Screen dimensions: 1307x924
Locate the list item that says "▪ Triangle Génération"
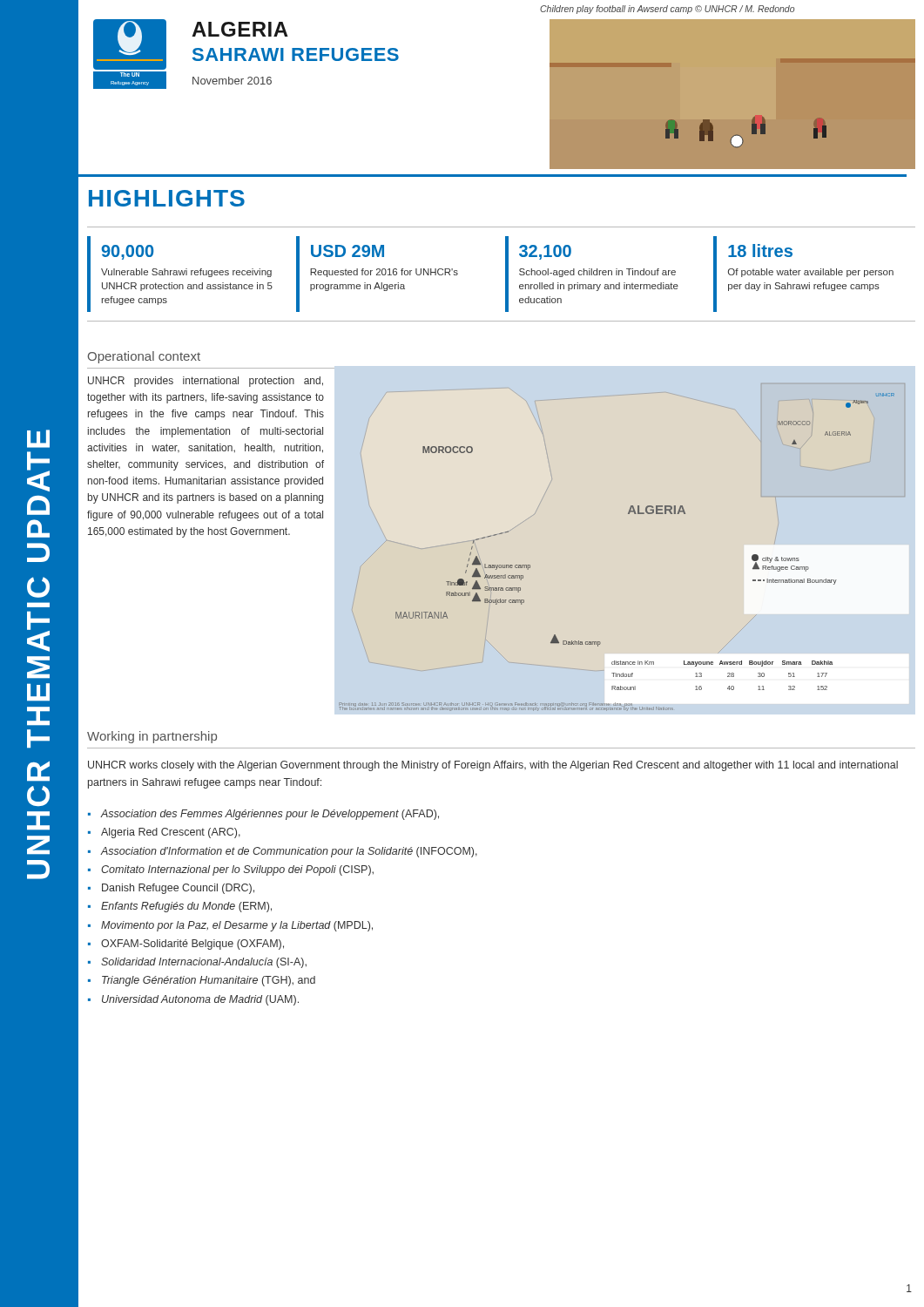tap(201, 981)
